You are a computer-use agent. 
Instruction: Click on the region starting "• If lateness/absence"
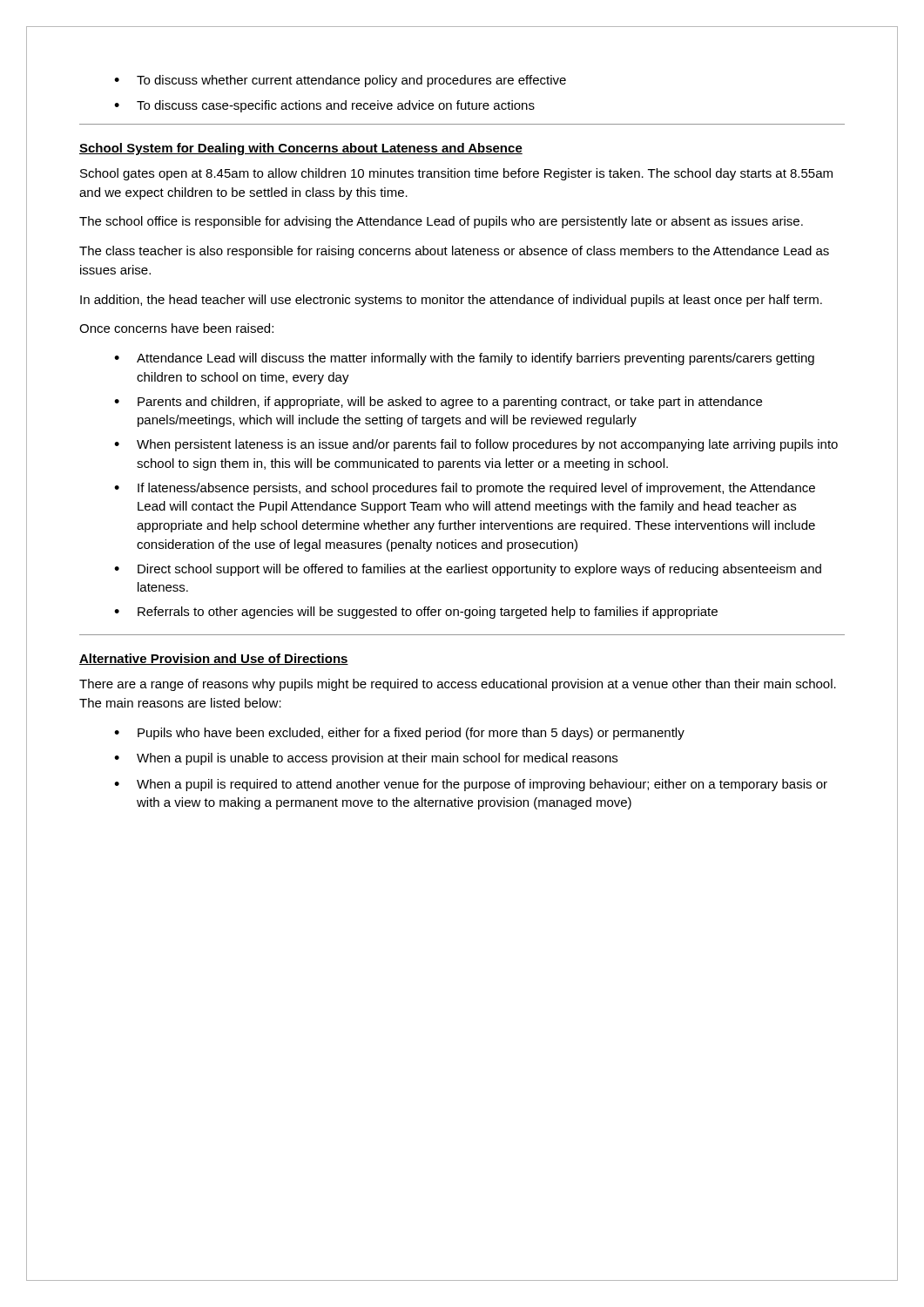click(x=479, y=516)
